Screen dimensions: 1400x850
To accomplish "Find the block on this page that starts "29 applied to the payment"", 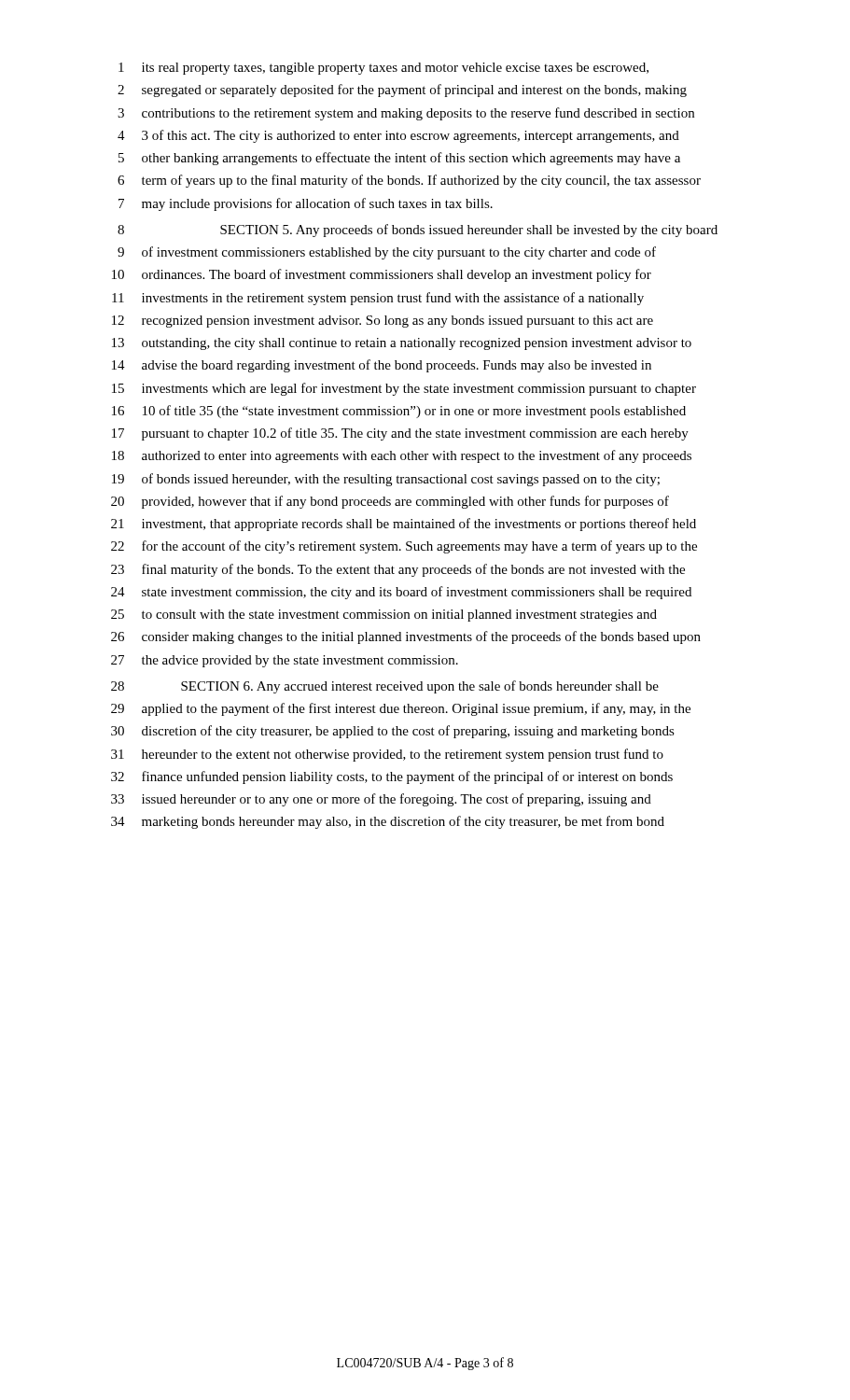I will (425, 709).
